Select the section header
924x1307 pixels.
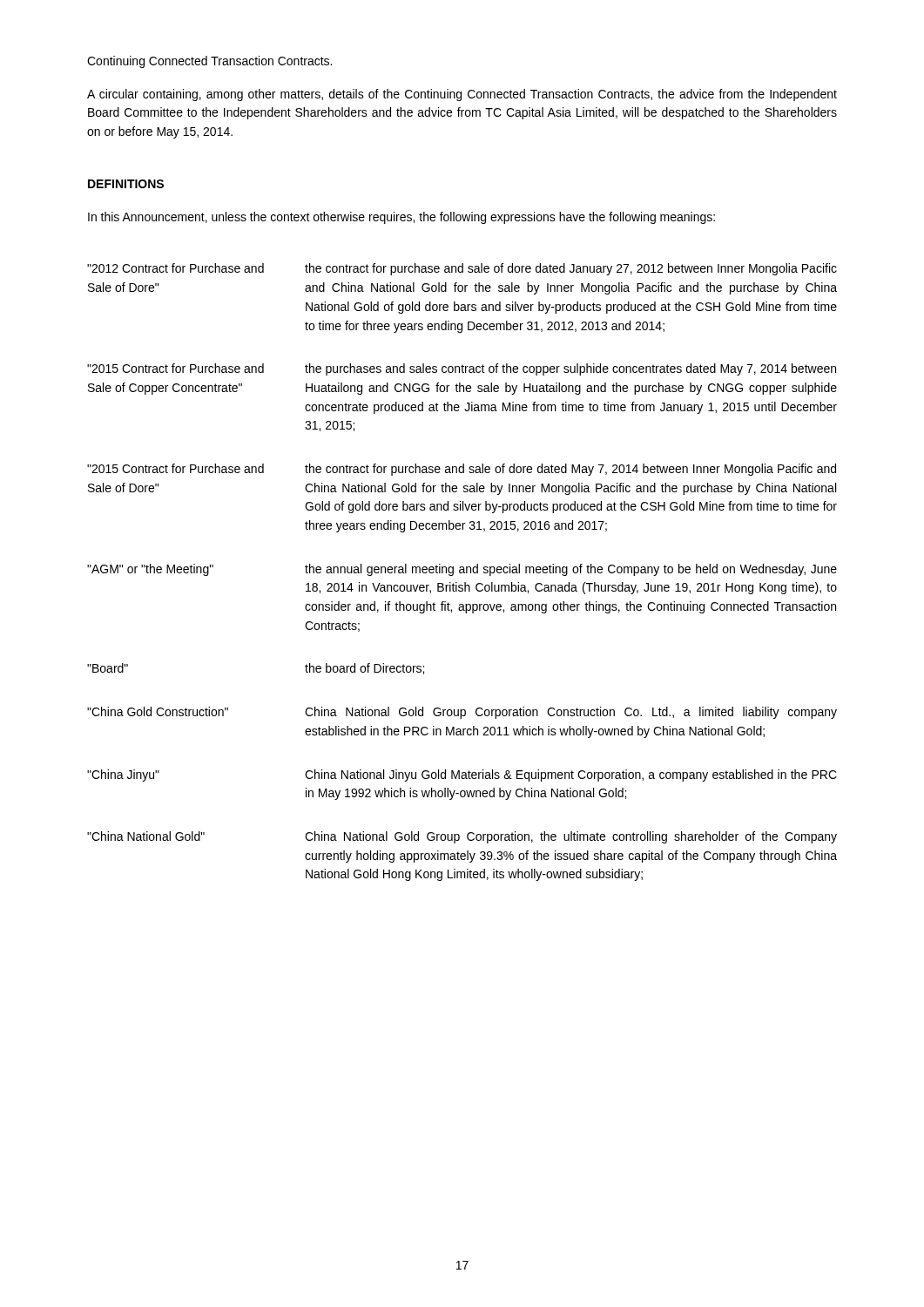126,184
